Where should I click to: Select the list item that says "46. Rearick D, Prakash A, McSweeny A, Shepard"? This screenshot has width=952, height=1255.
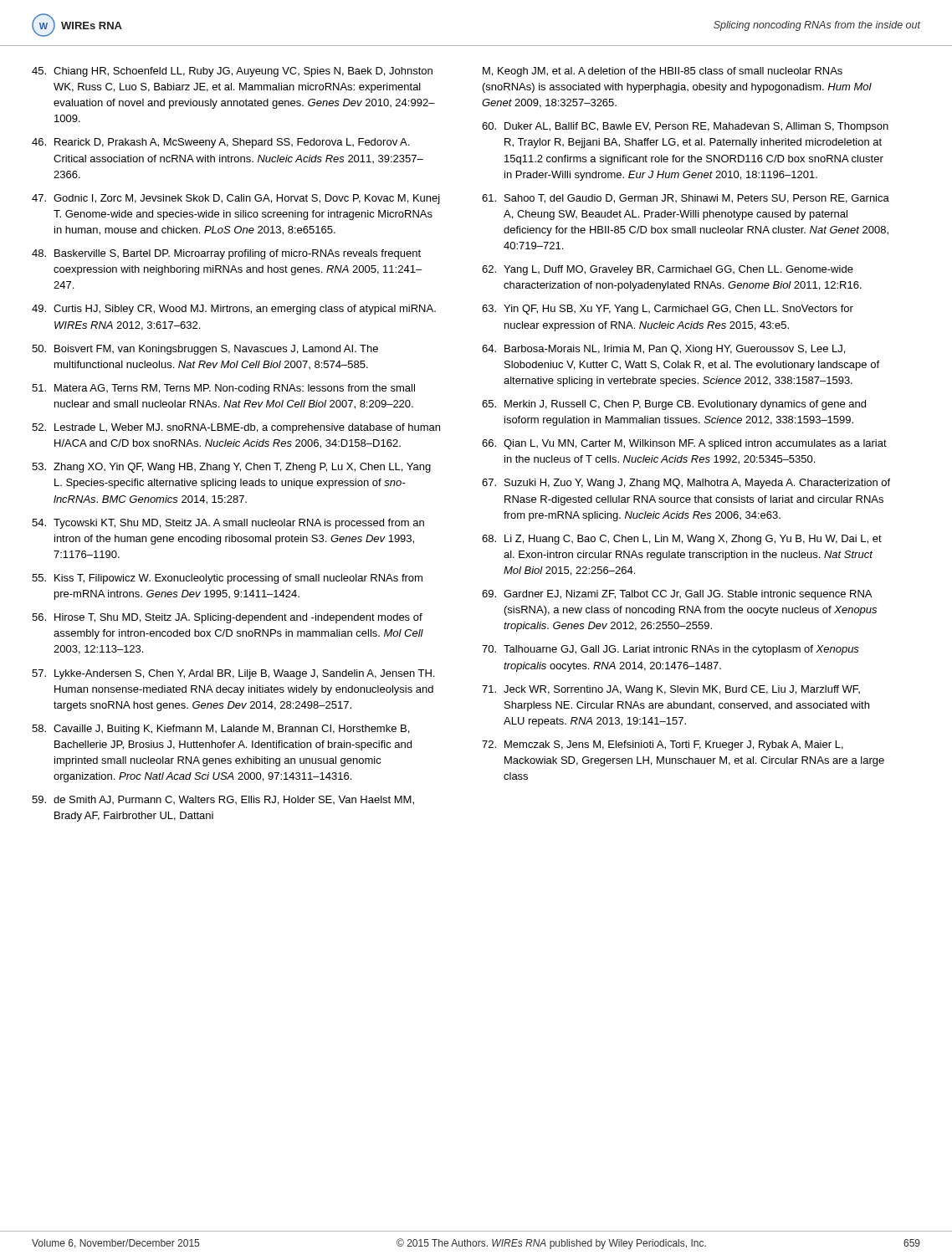tap(237, 158)
